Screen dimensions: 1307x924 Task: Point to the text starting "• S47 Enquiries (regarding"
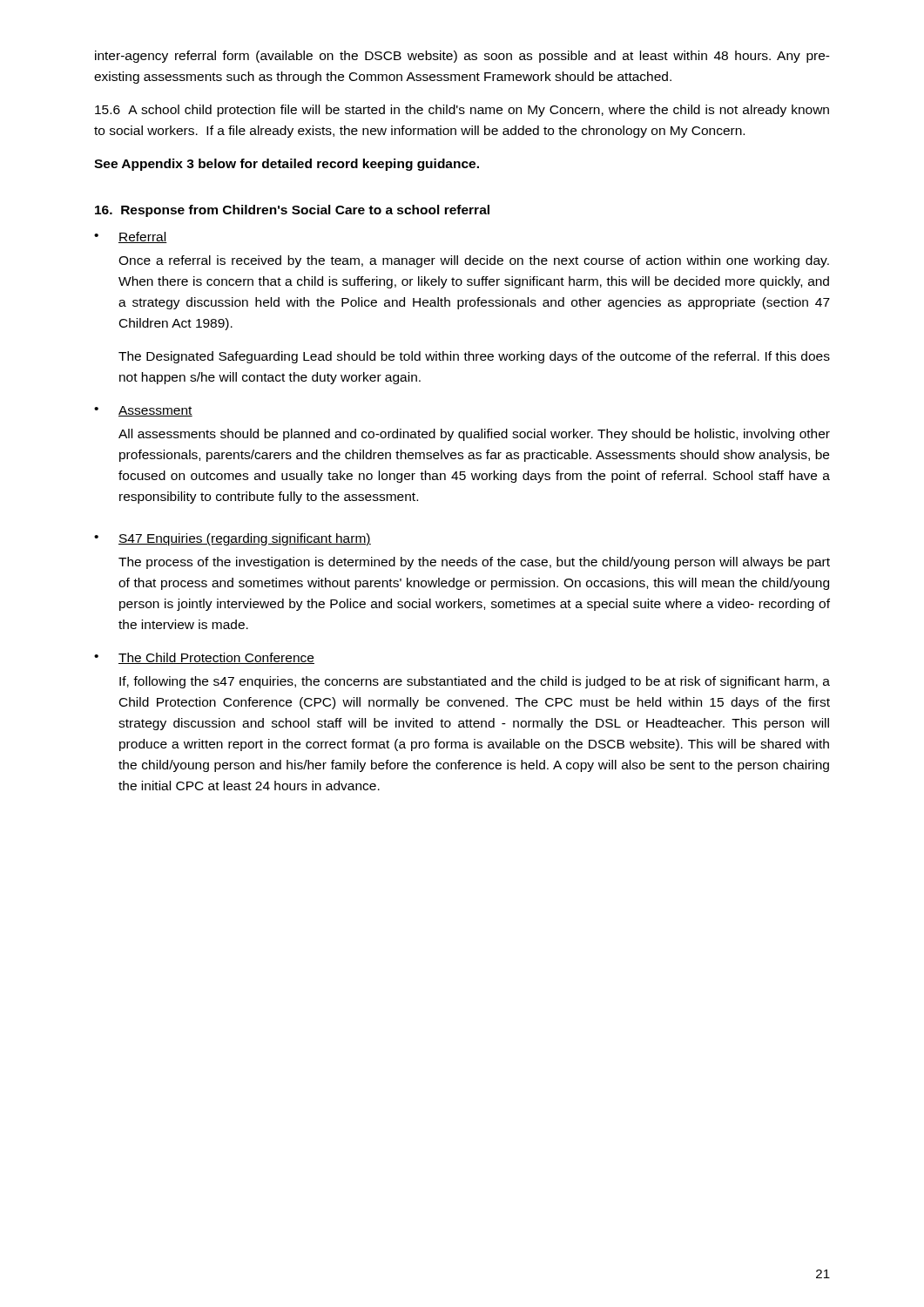click(x=462, y=588)
